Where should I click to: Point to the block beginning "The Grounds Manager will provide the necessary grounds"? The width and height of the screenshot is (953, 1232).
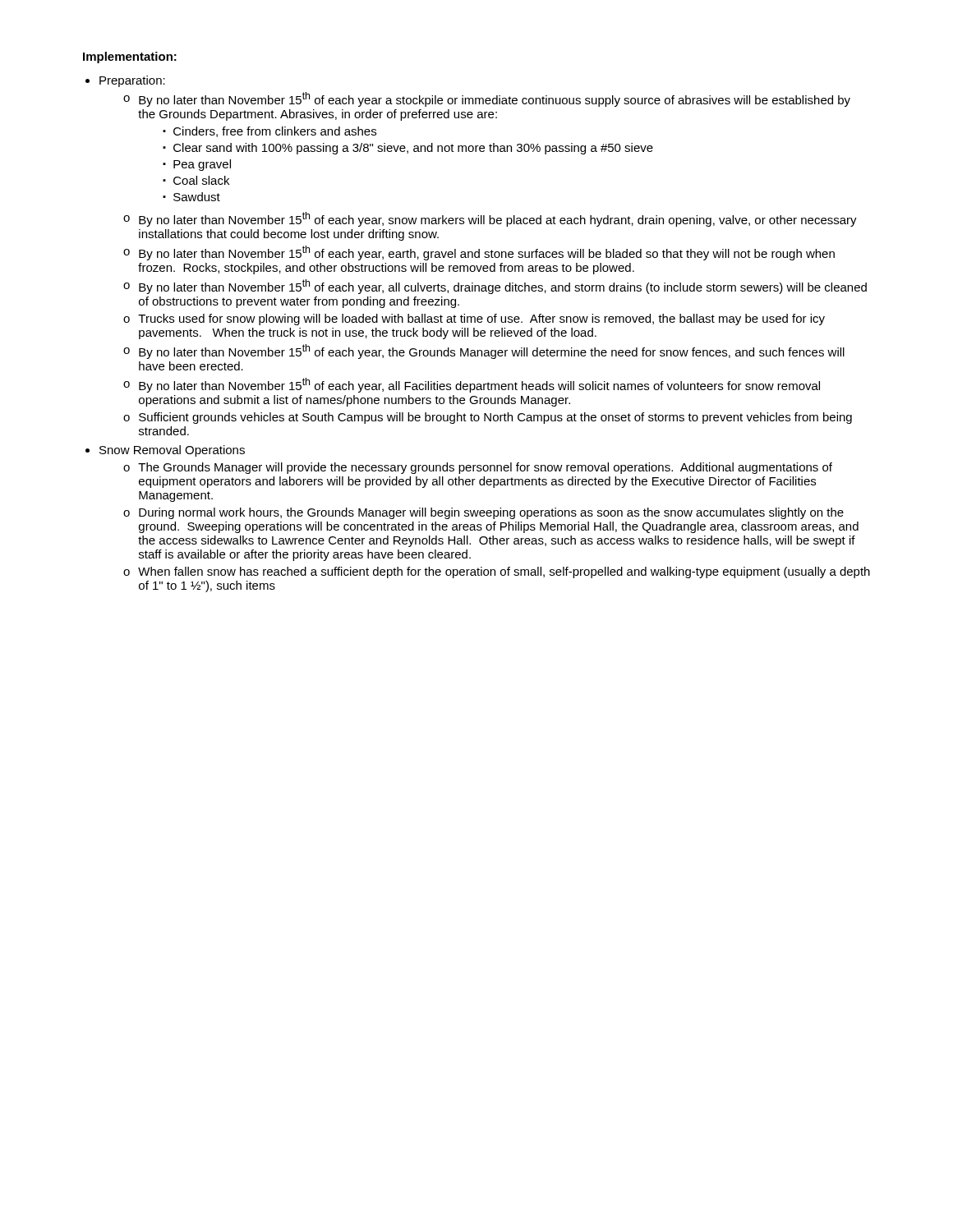pos(505,481)
